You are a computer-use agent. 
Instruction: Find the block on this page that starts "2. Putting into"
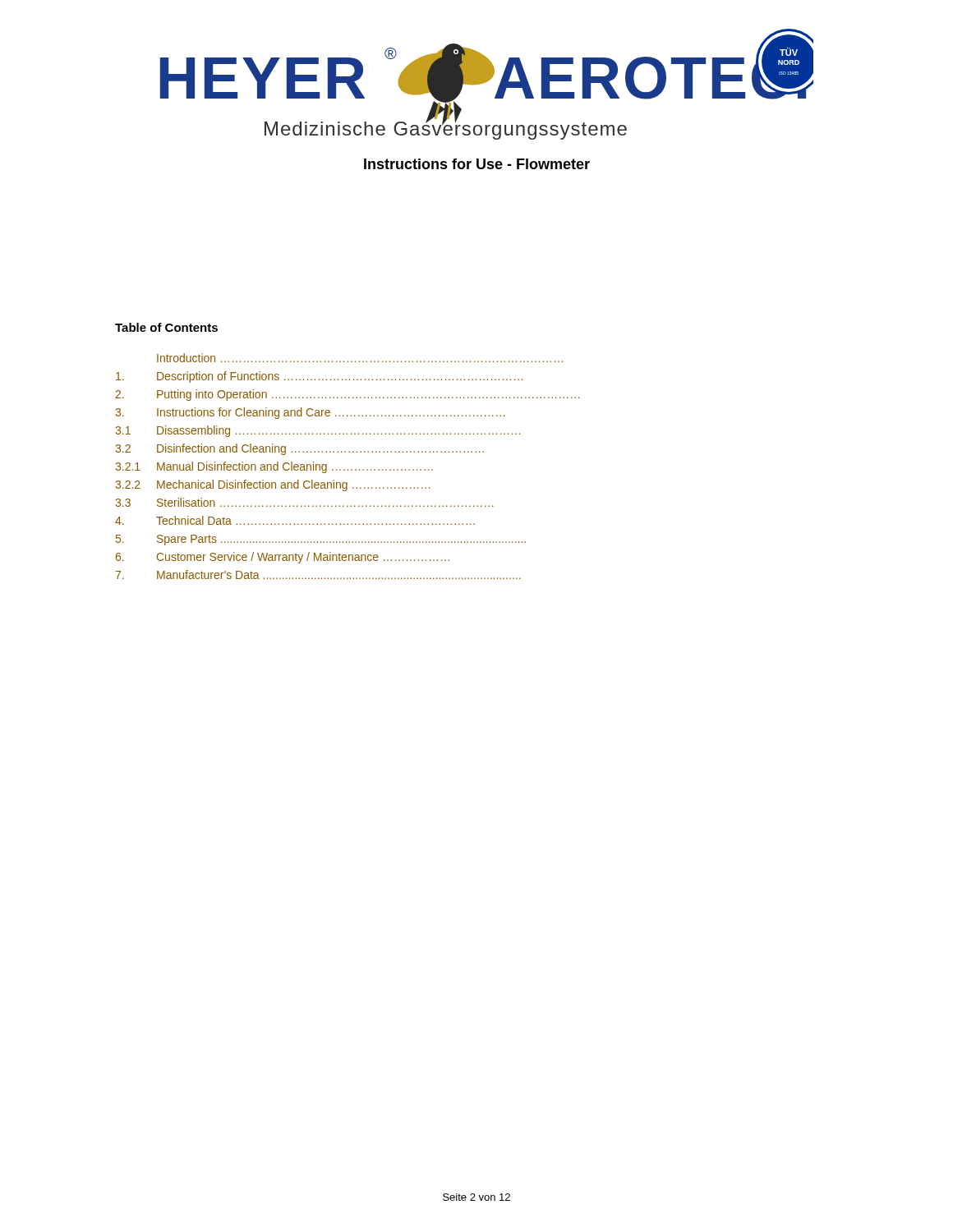coord(476,394)
